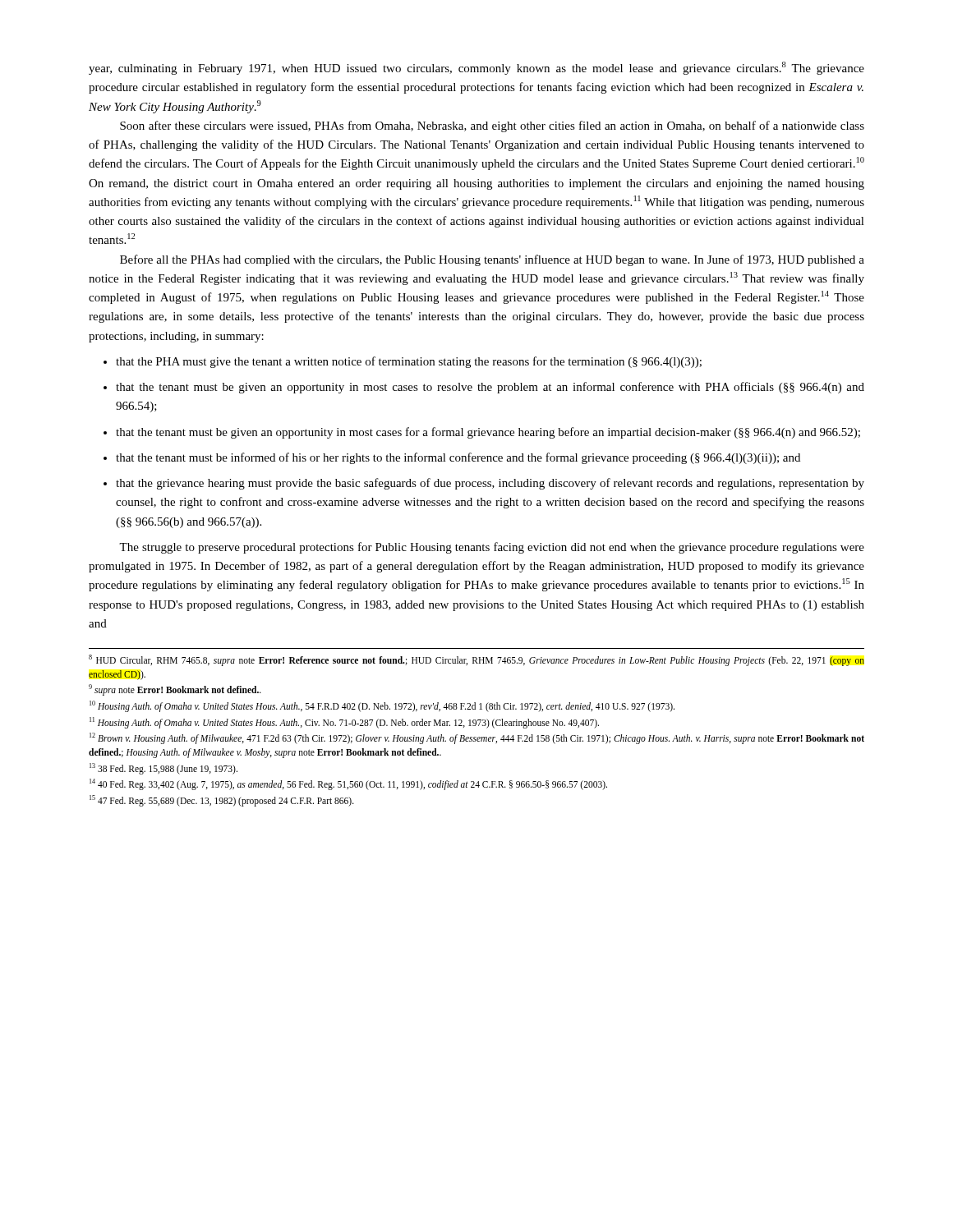This screenshot has height=1232, width=953.
Task: Point to the block beginning "8 HUD Circular, RHM"
Action: [x=476, y=667]
